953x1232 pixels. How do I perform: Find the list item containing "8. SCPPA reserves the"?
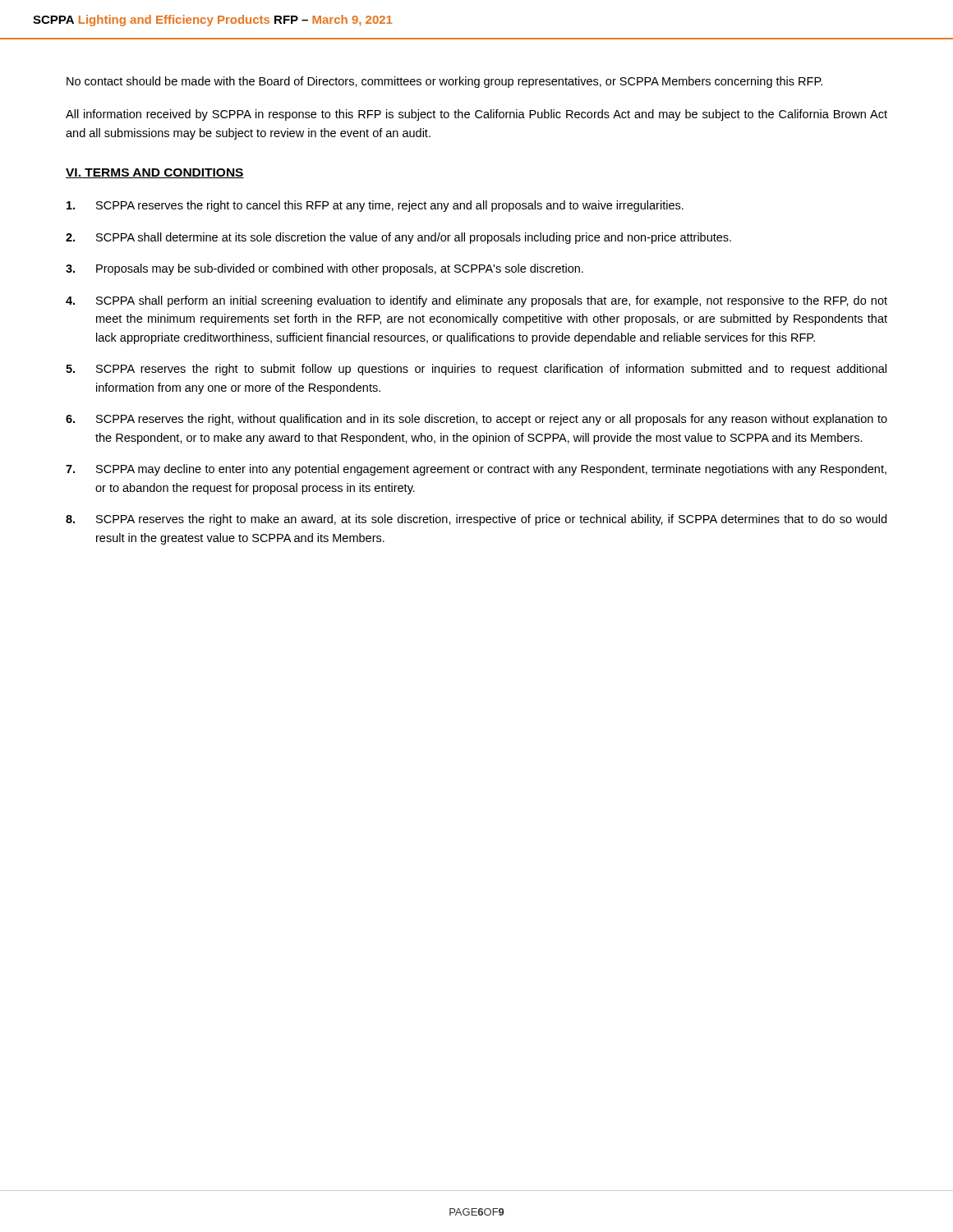(476, 529)
